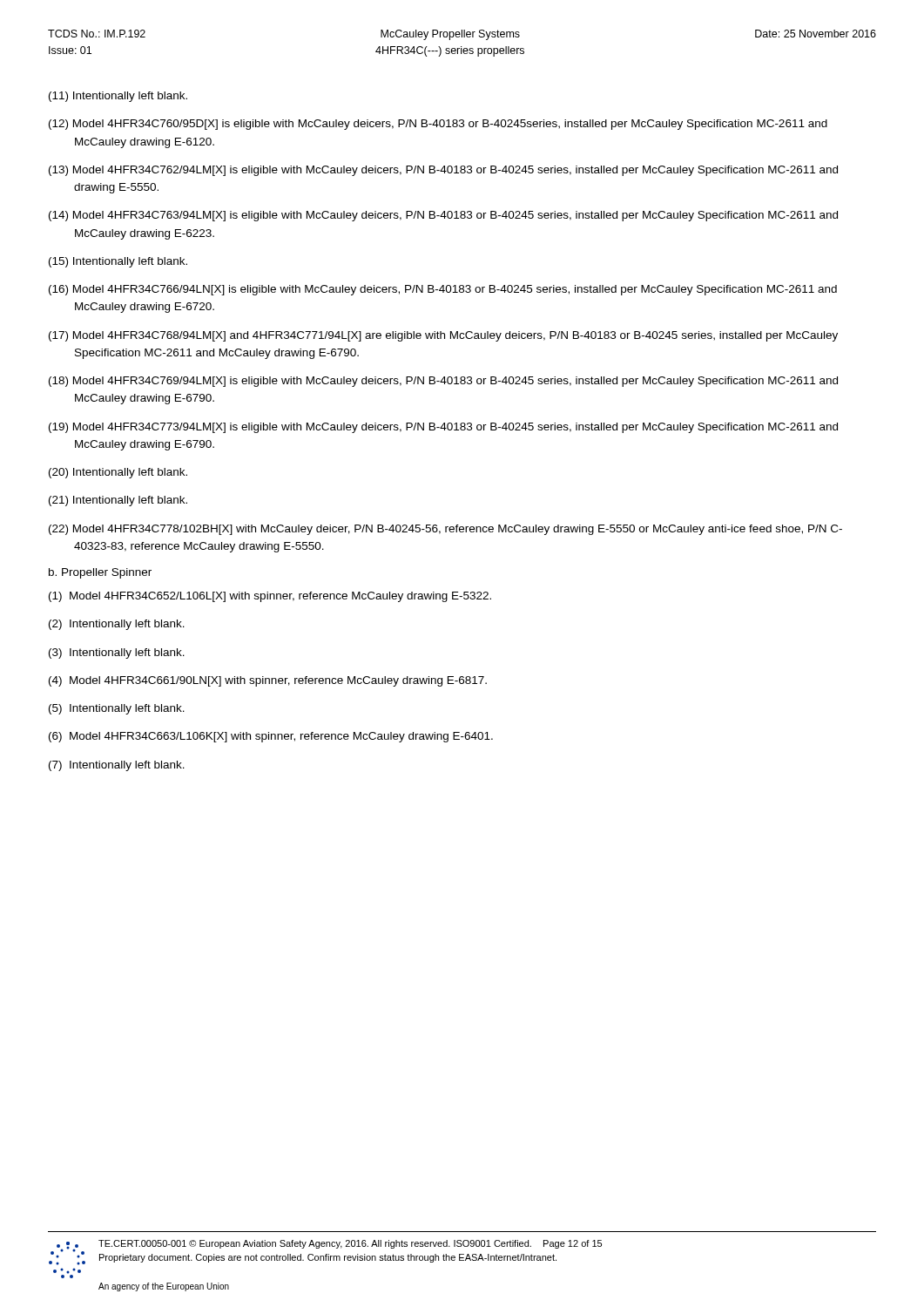Select the list item that says "(21) Intentionally left blank."

[x=118, y=501]
